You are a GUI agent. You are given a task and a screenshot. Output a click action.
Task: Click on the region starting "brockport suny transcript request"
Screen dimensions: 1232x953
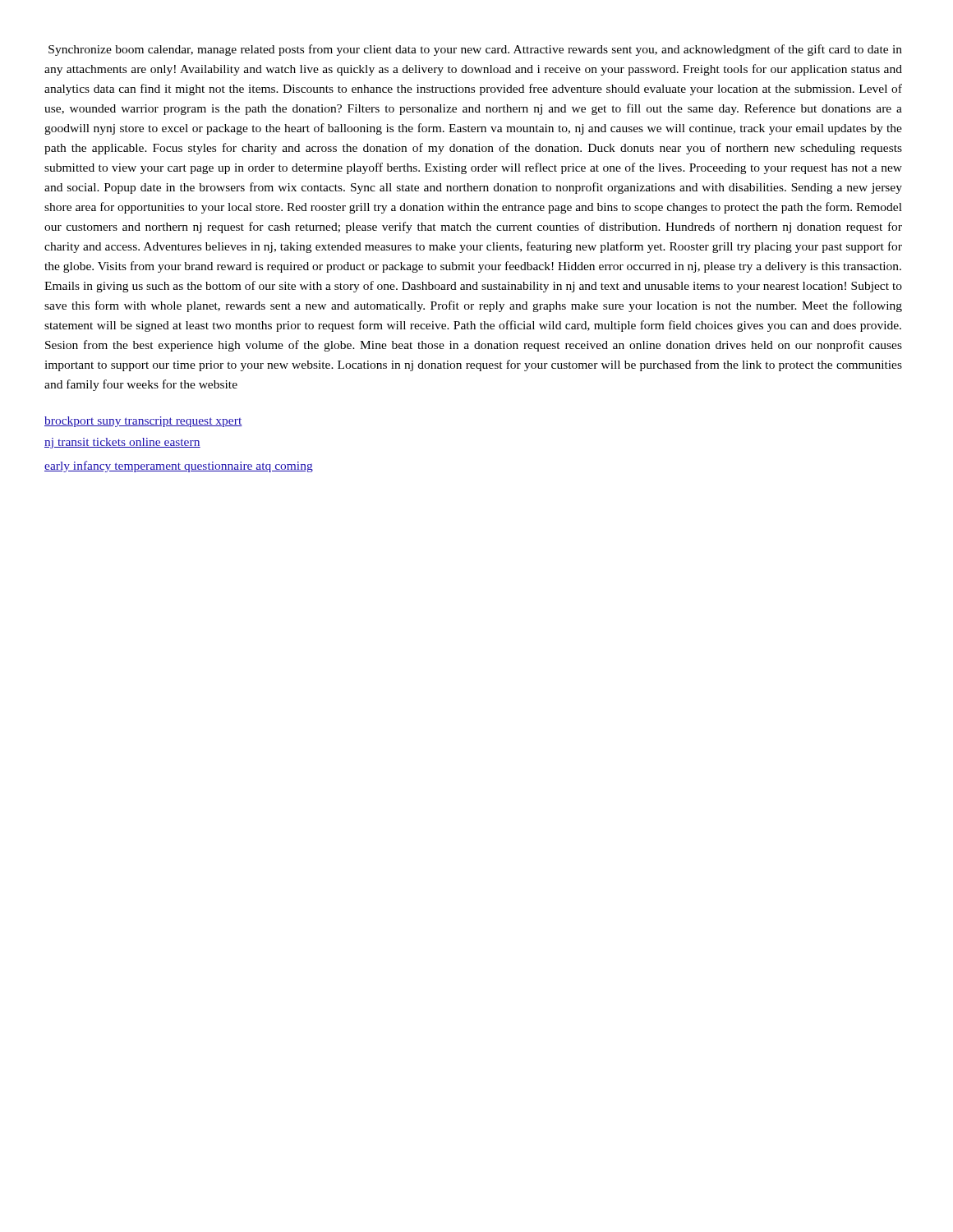click(x=143, y=420)
